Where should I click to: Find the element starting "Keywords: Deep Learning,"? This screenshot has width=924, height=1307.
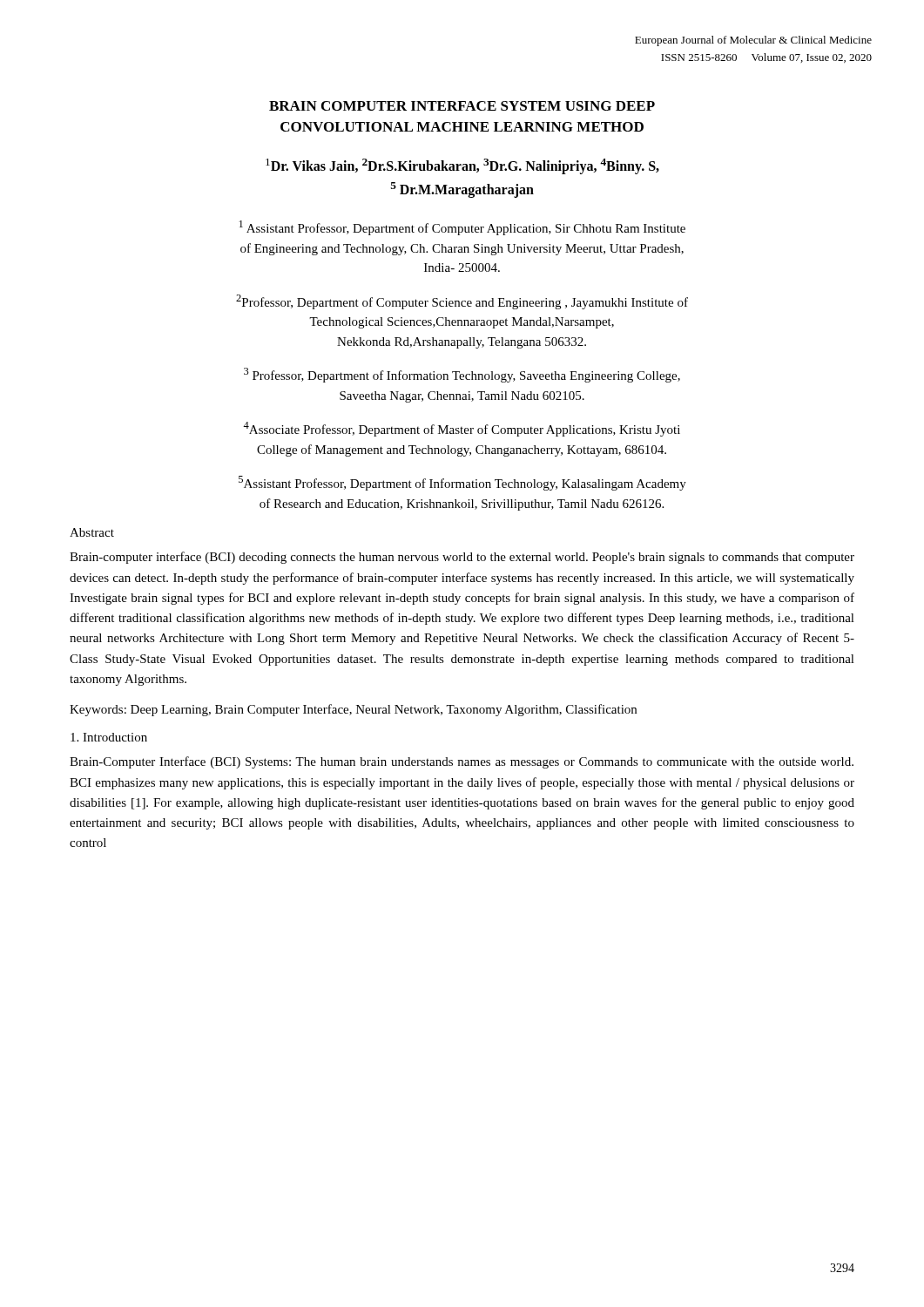(x=354, y=709)
